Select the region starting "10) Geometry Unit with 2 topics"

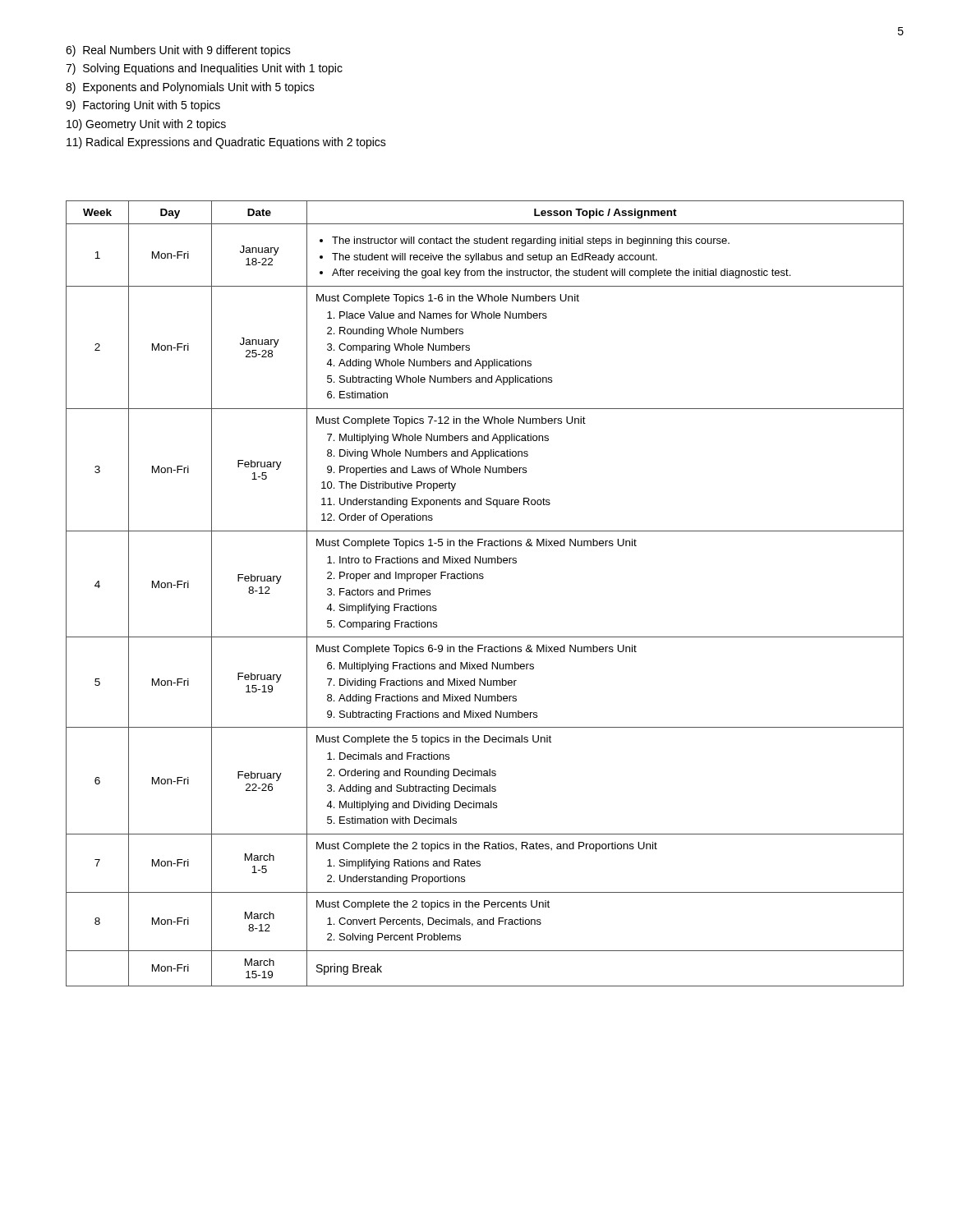146,124
